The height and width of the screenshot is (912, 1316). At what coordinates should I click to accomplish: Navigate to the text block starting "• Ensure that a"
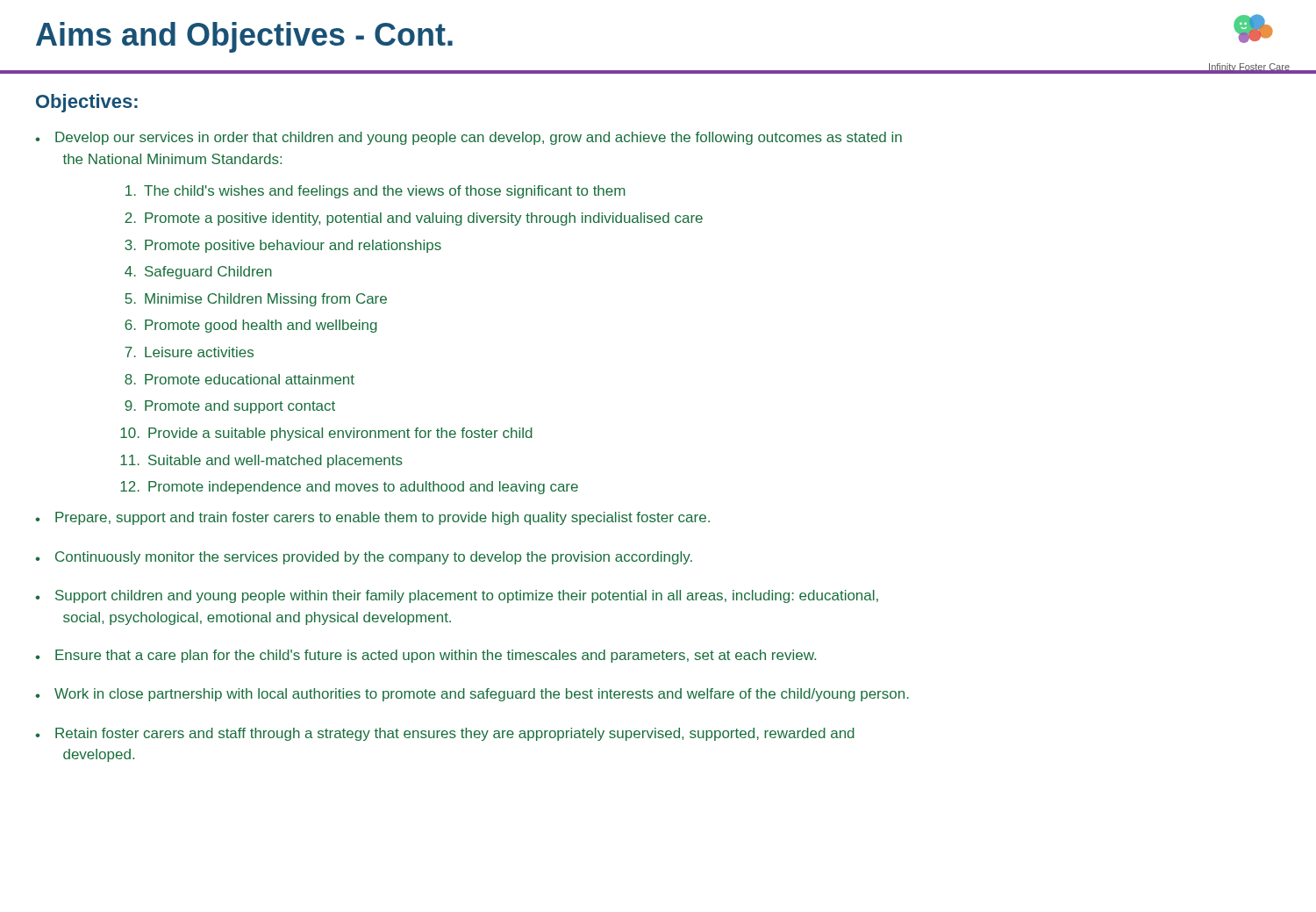[658, 656]
